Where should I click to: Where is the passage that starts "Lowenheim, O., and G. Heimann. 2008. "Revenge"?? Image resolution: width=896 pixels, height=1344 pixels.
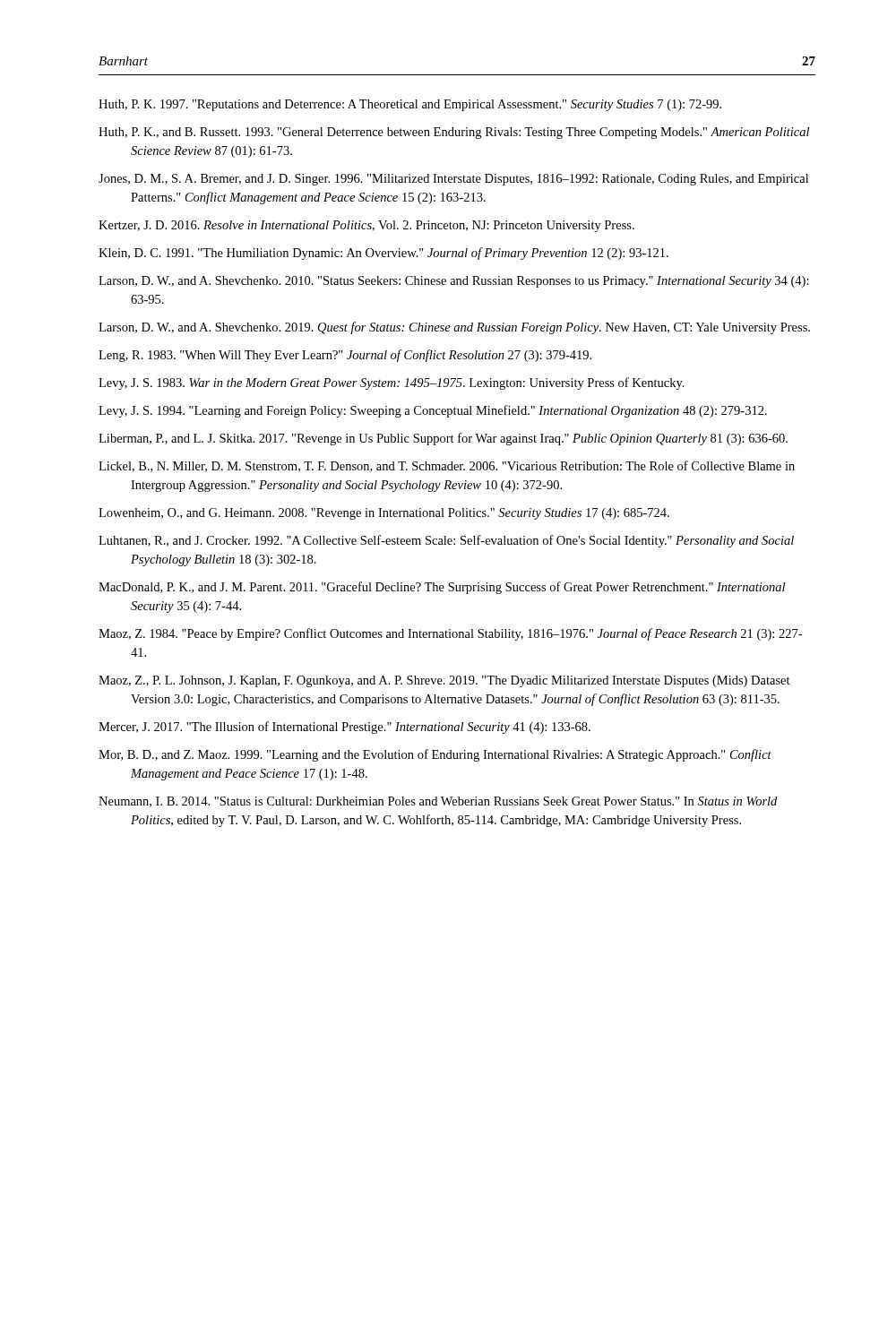(x=384, y=513)
